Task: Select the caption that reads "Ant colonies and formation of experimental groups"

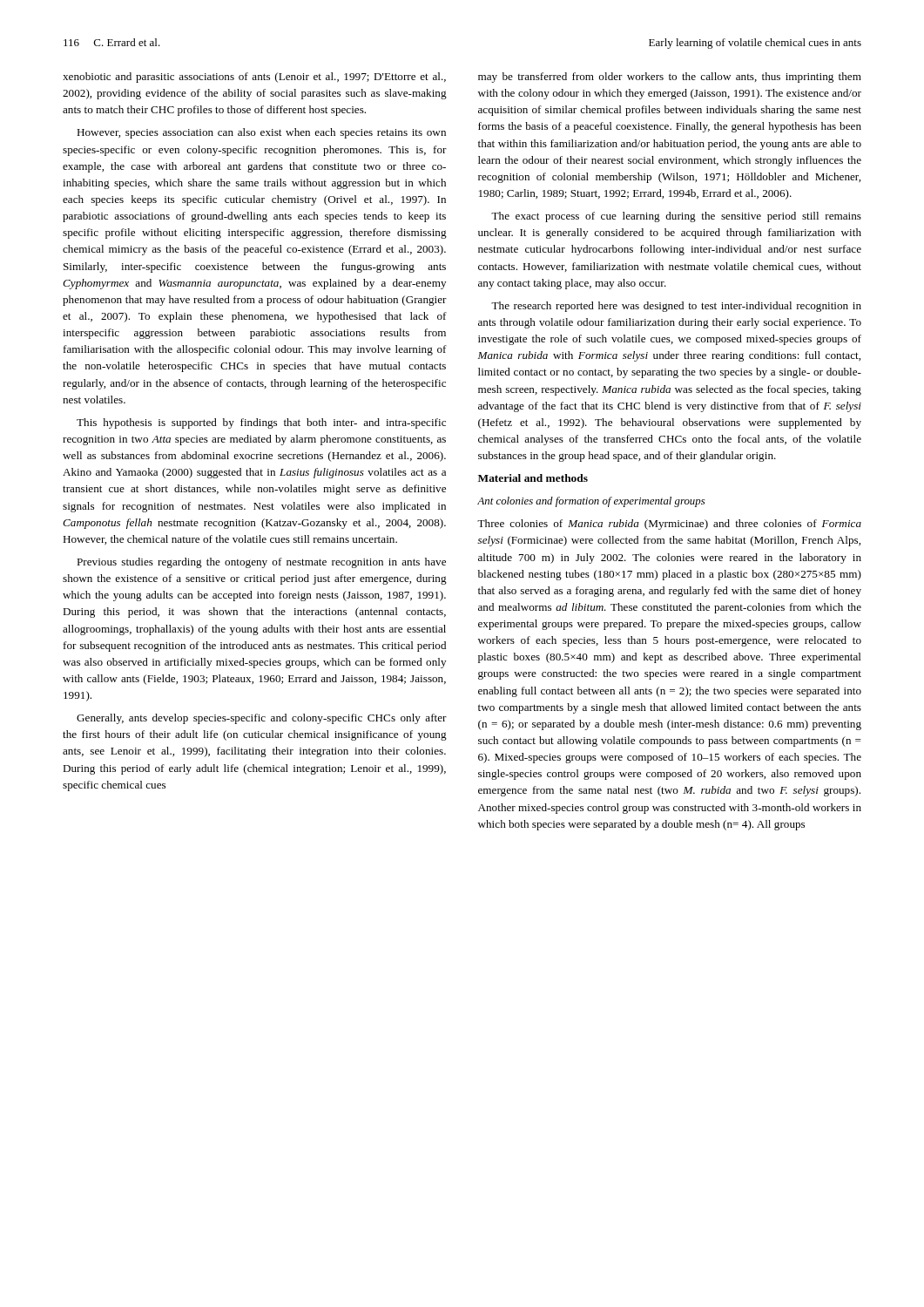Action: [x=669, y=501]
